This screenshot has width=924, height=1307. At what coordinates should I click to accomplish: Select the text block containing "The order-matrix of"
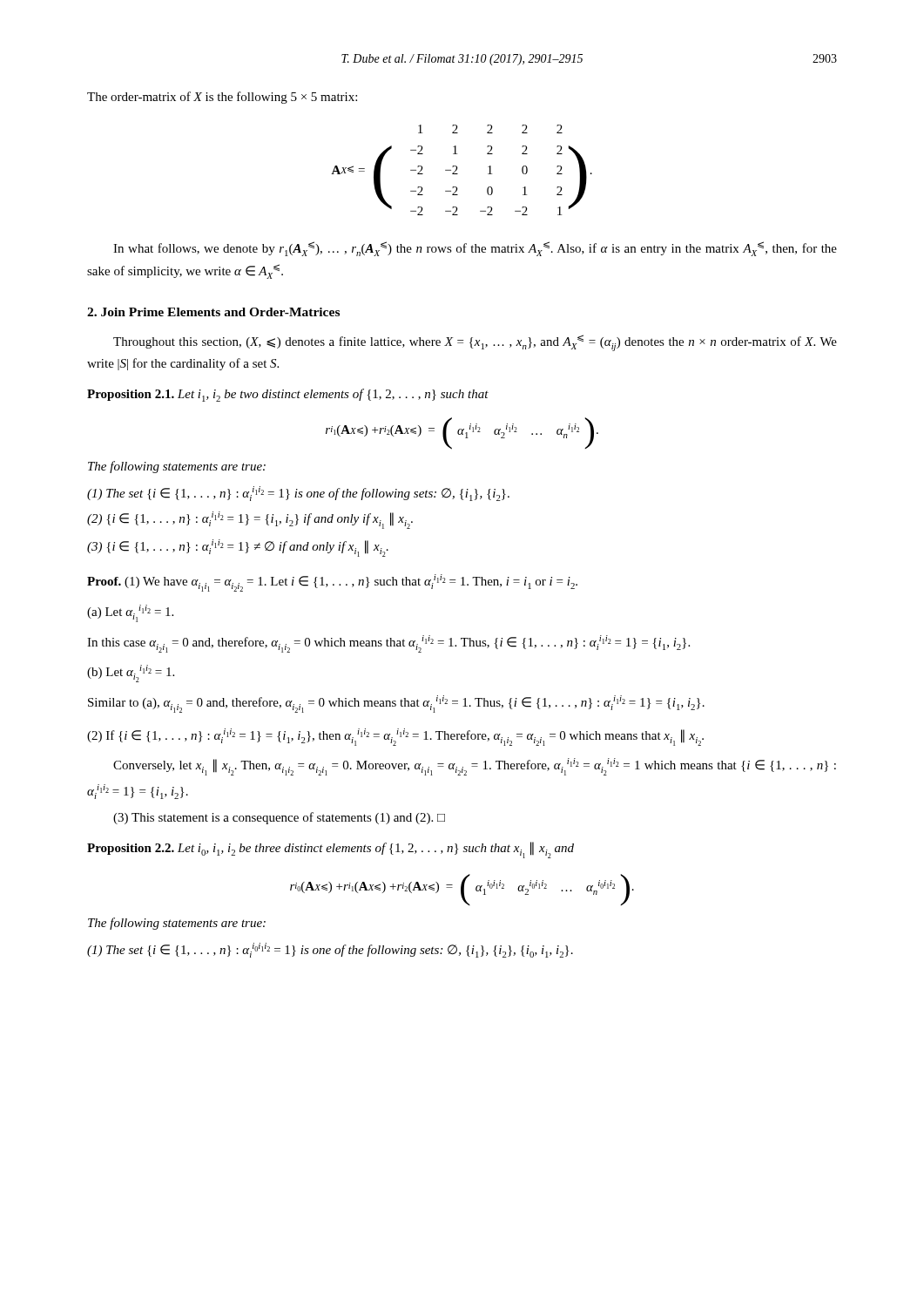[223, 97]
